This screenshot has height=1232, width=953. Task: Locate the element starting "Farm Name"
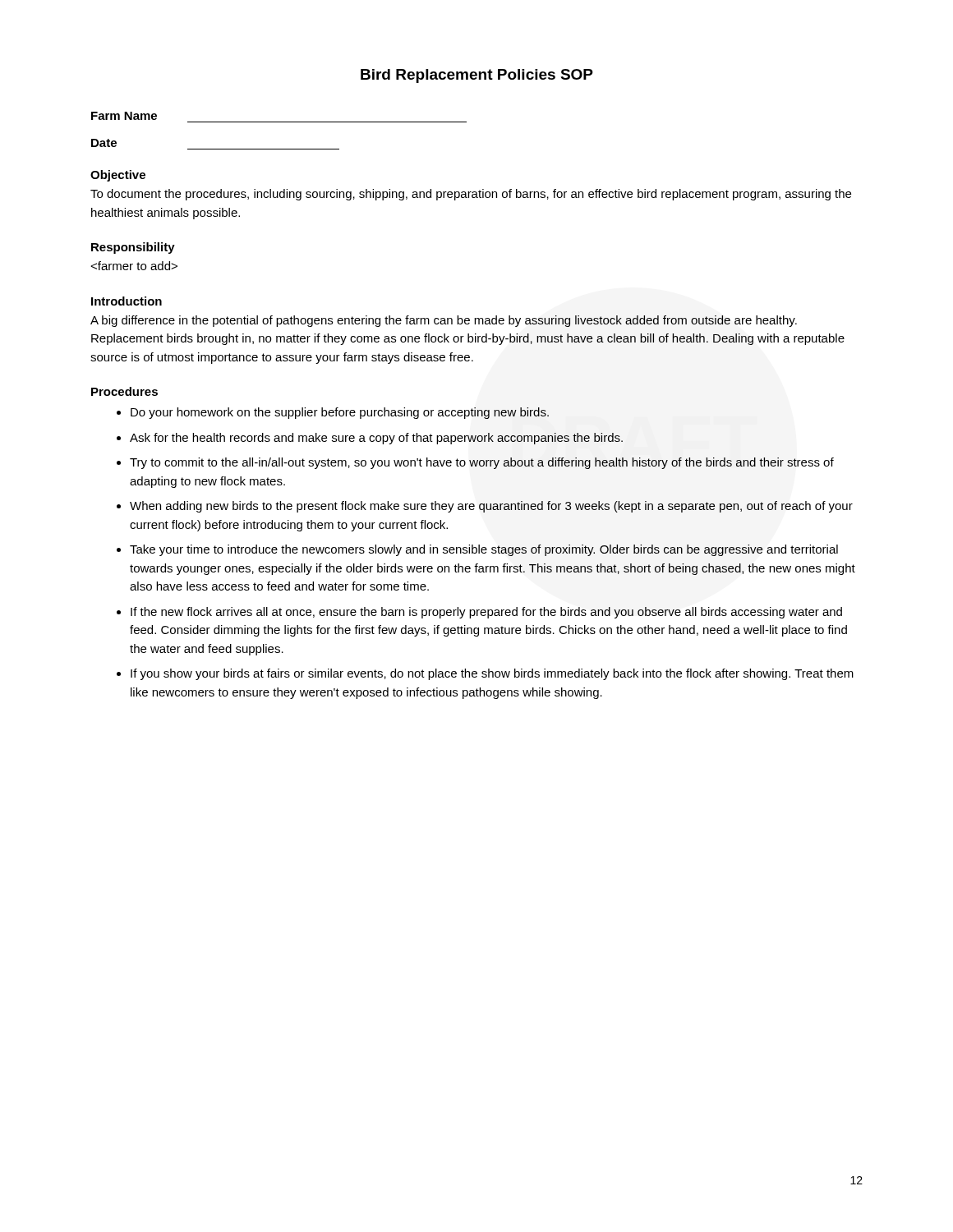tap(279, 115)
